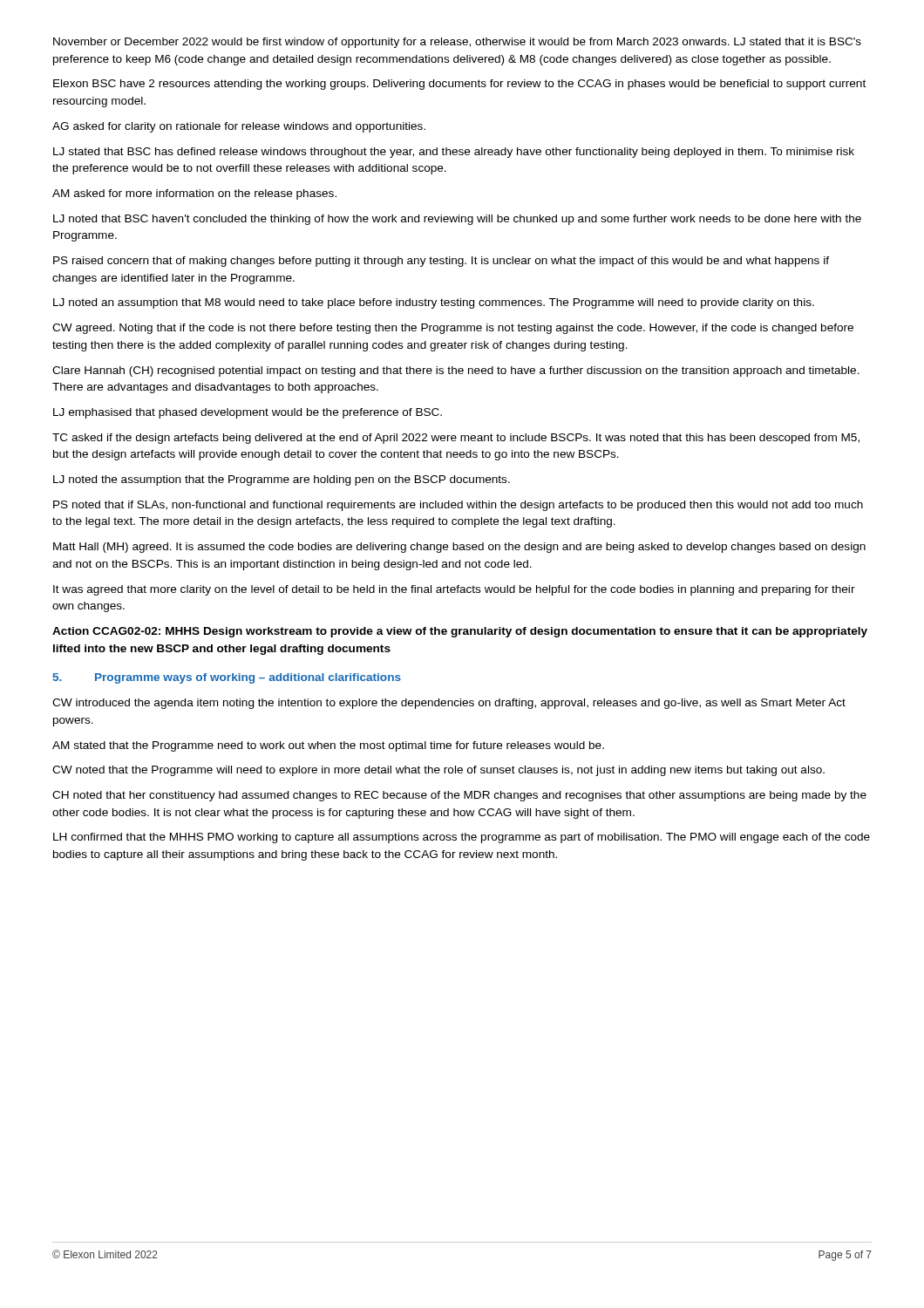Select the text block that says "LJ emphasised that phased"

pos(248,413)
